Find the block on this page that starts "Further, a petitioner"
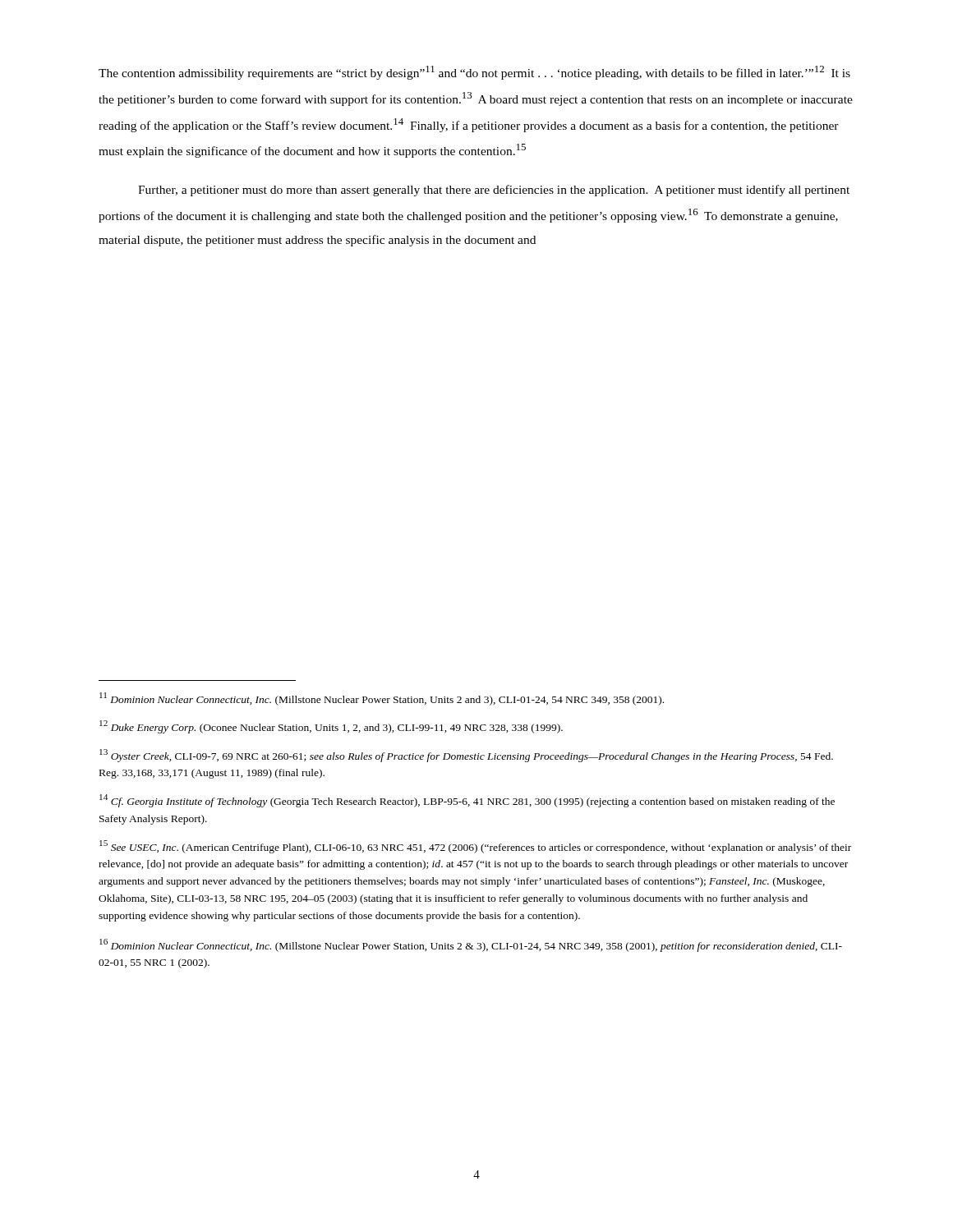The width and height of the screenshot is (953, 1232). pyautogui.click(x=474, y=214)
